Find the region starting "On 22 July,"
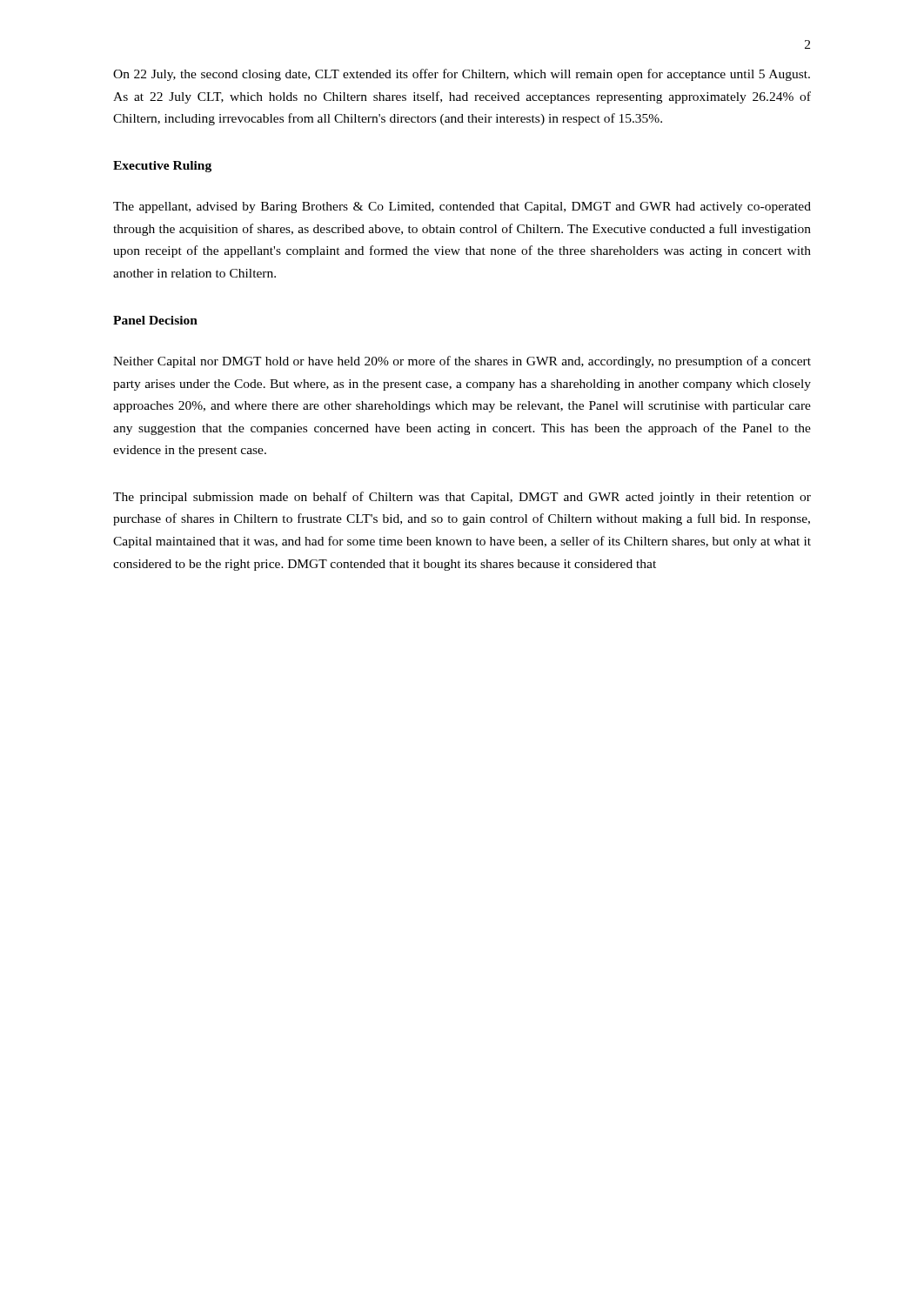This screenshot has height=1305, width=924. tap(462, 96)
